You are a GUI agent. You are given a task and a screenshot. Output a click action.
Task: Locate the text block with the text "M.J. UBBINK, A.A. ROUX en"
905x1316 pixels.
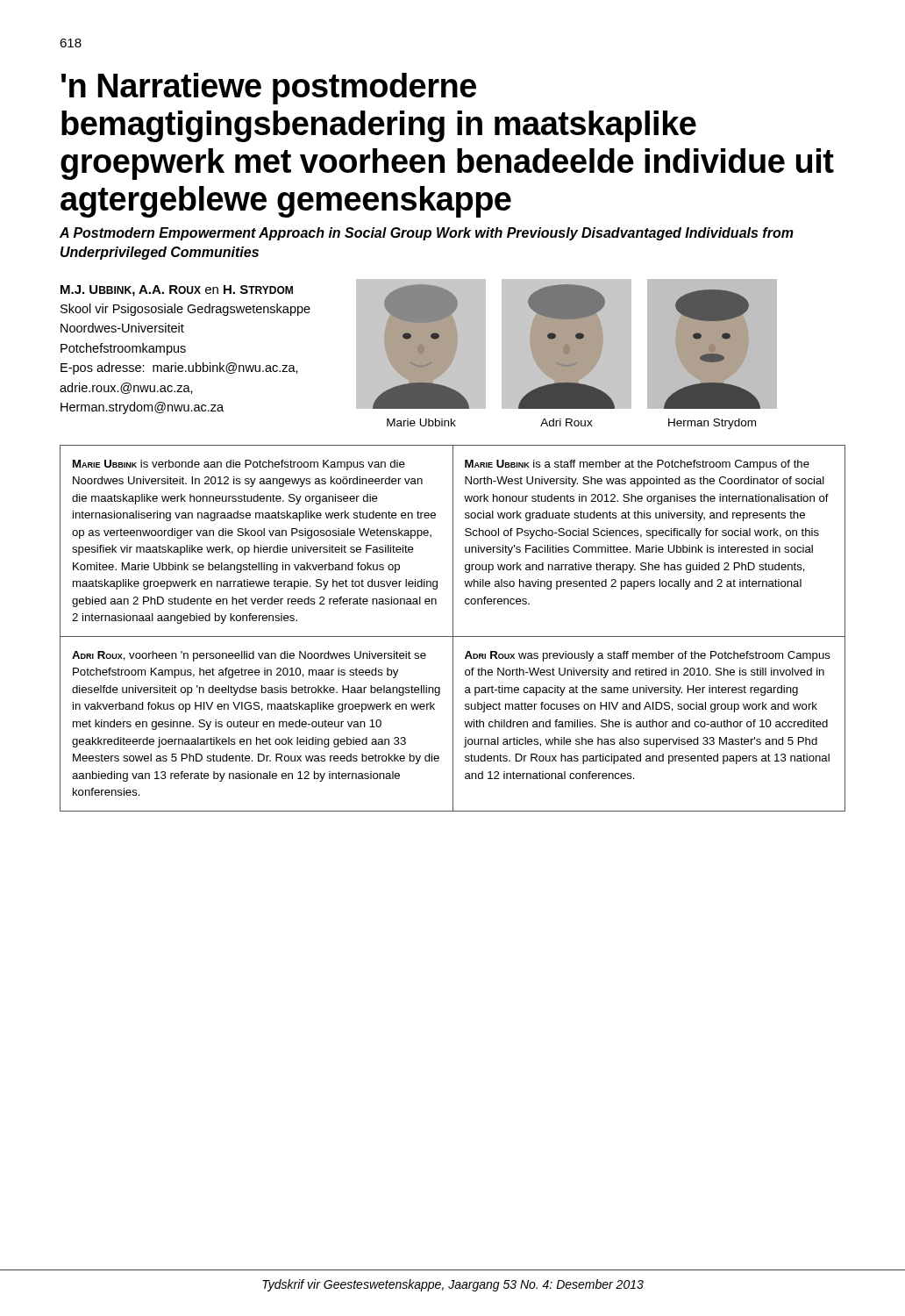[177, 291]
